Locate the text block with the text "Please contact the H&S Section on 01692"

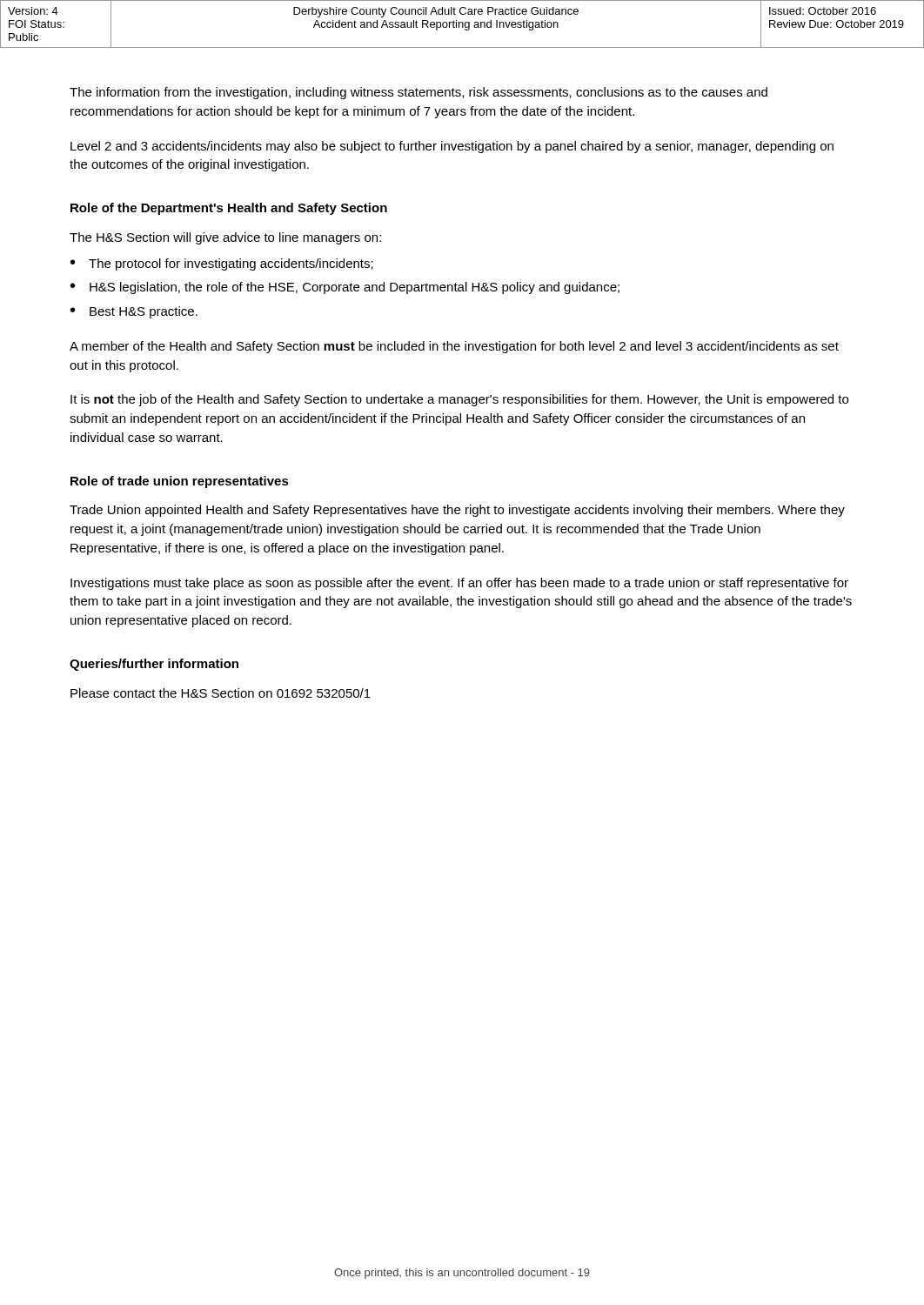(x=220, y=692)
